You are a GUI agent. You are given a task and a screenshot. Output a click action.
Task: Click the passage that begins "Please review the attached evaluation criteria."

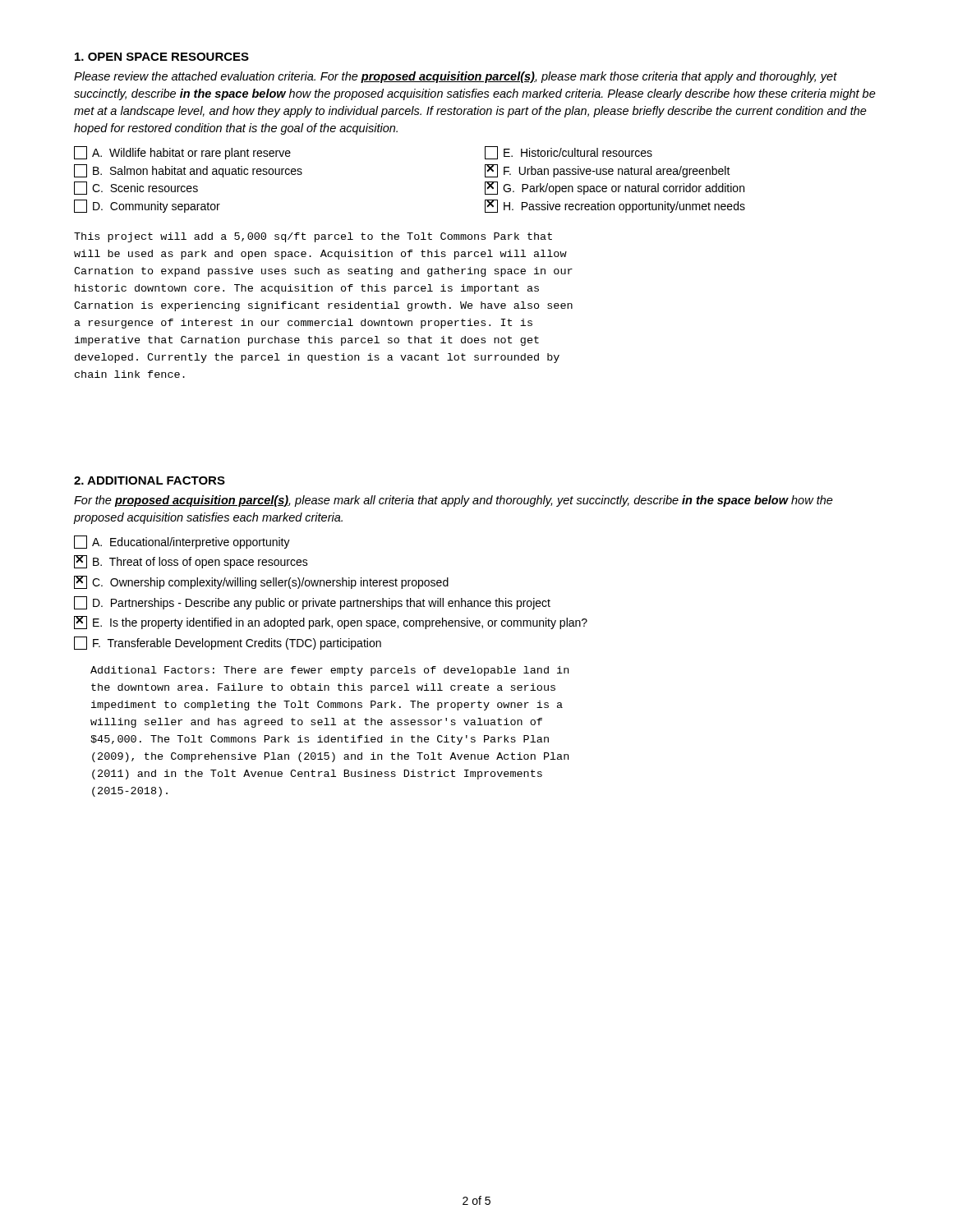pos(475,102)
